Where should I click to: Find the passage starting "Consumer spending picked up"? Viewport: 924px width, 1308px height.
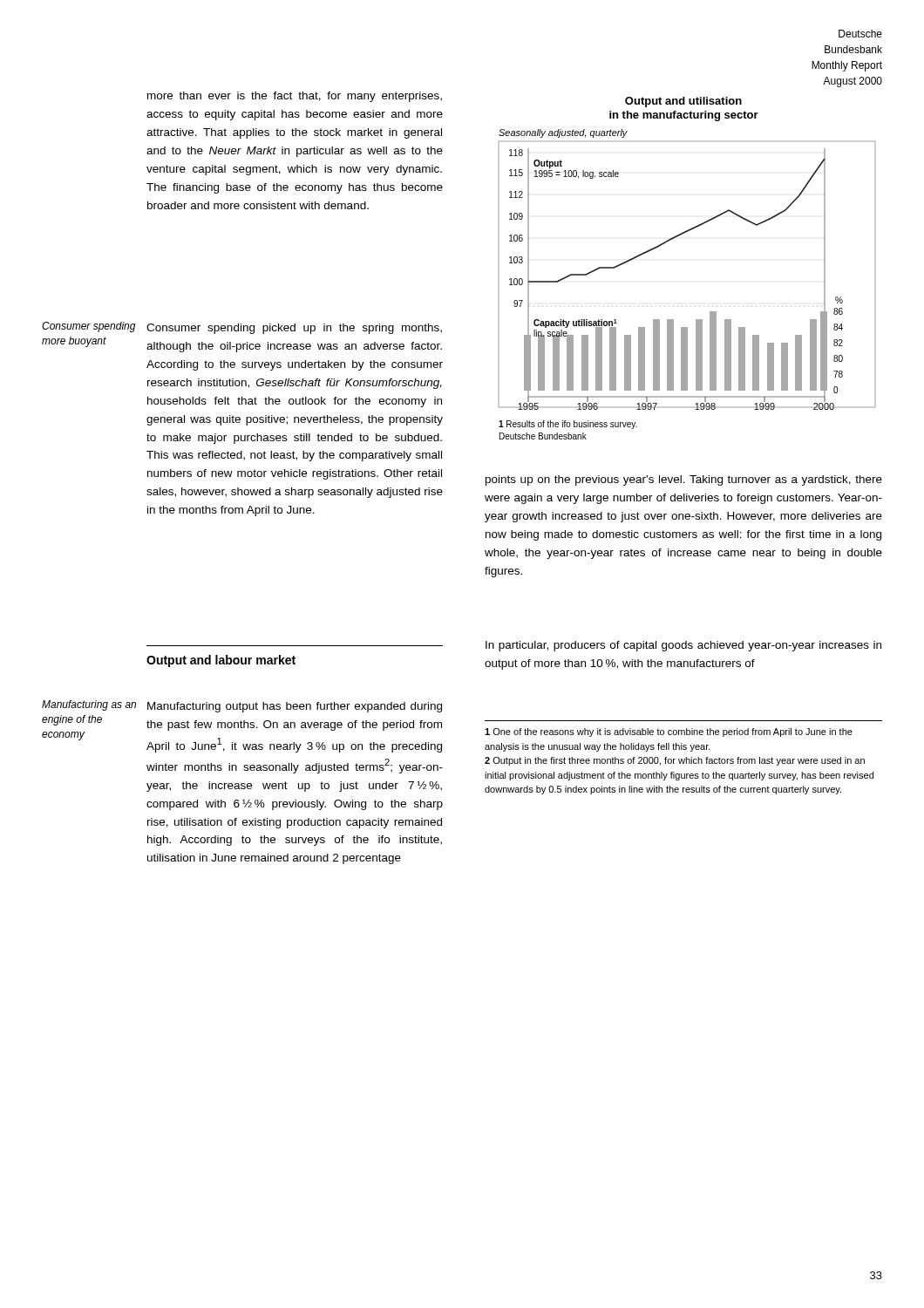click(295, 419)
